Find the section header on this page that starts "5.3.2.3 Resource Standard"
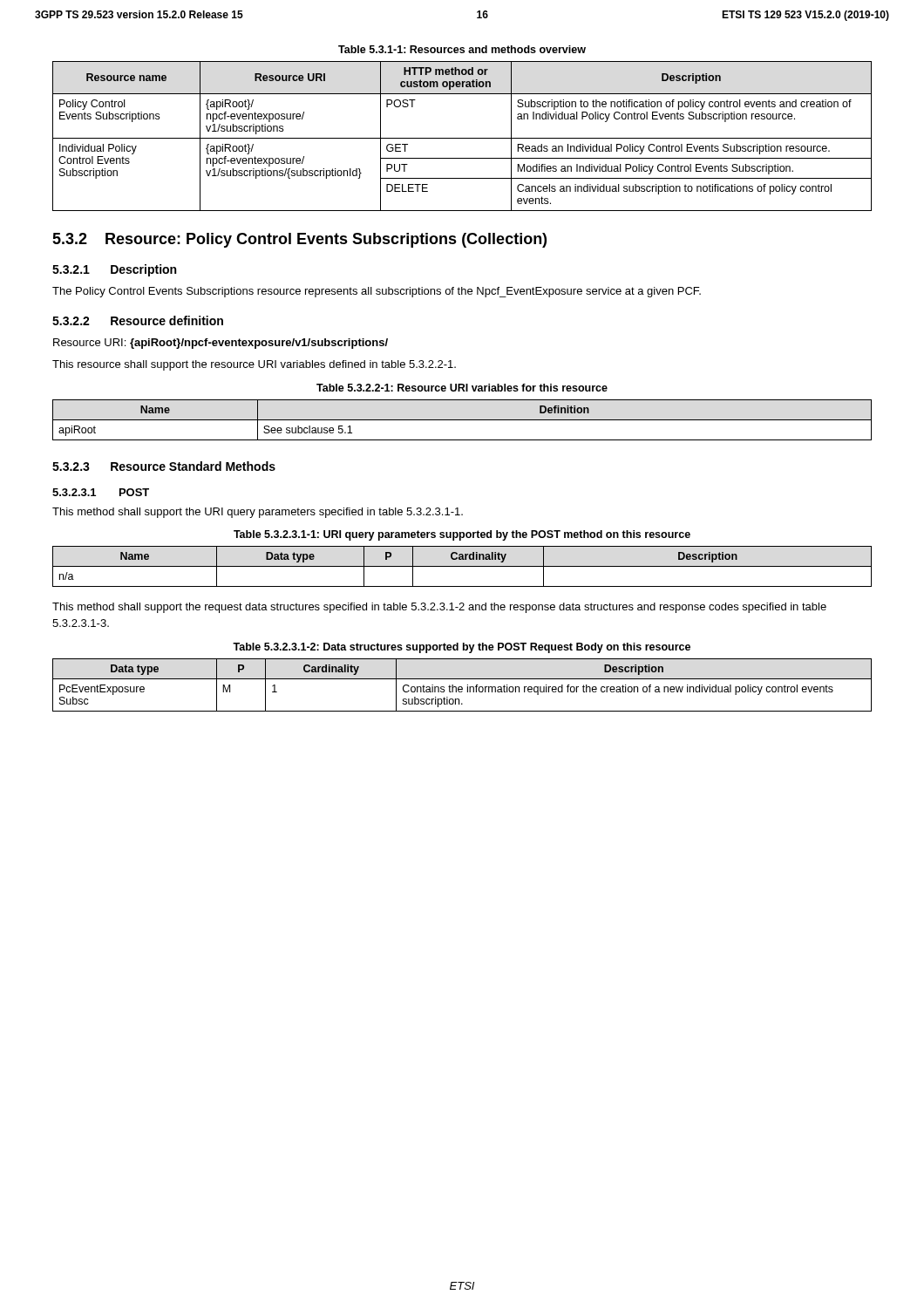Viewport: 924px width, 1308px height. click(x=164, y=466)
